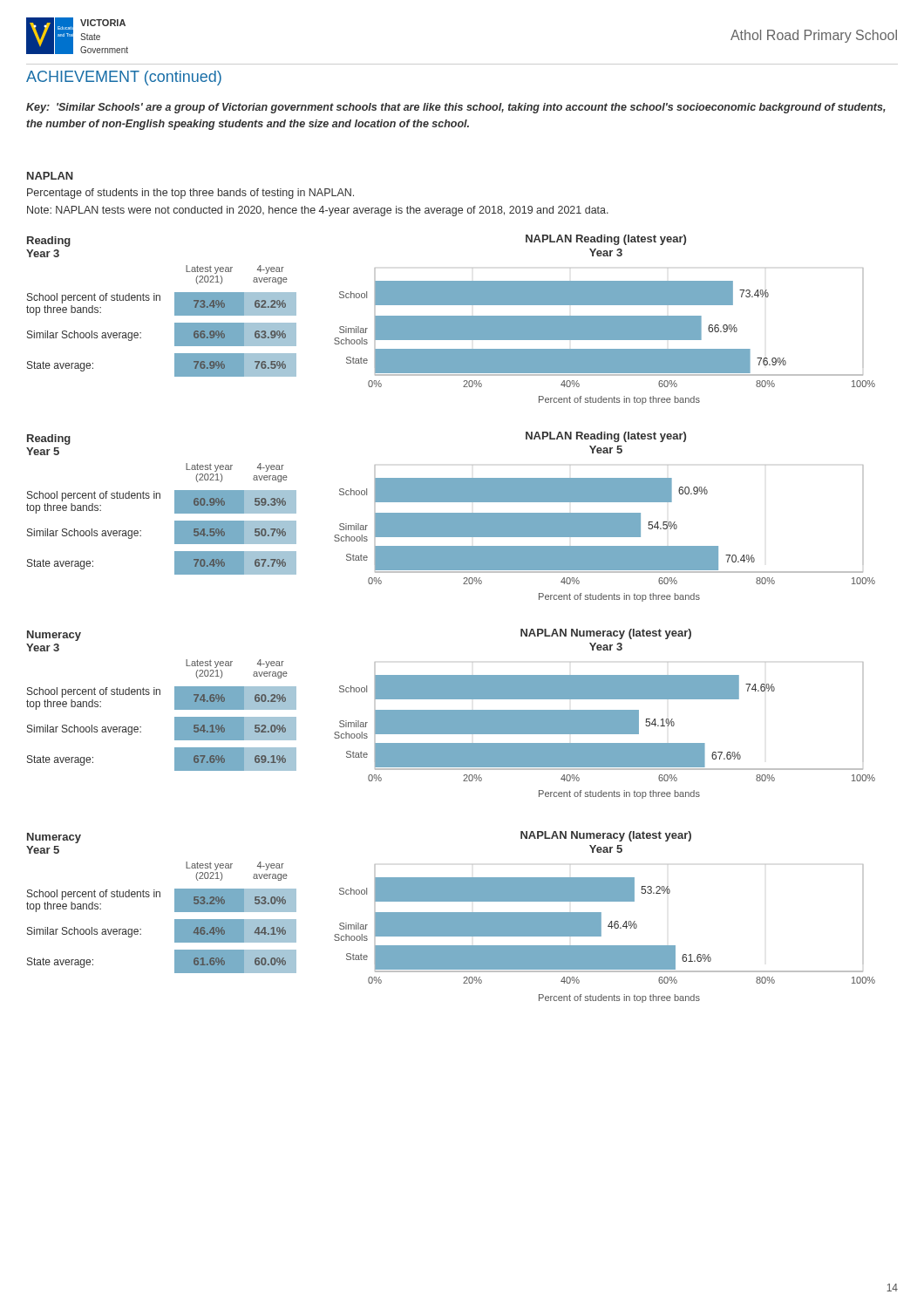Select the table that reads "NumeracyYear 3 Latest year(2021) 4-yearaverage"

tap(161, 699)
